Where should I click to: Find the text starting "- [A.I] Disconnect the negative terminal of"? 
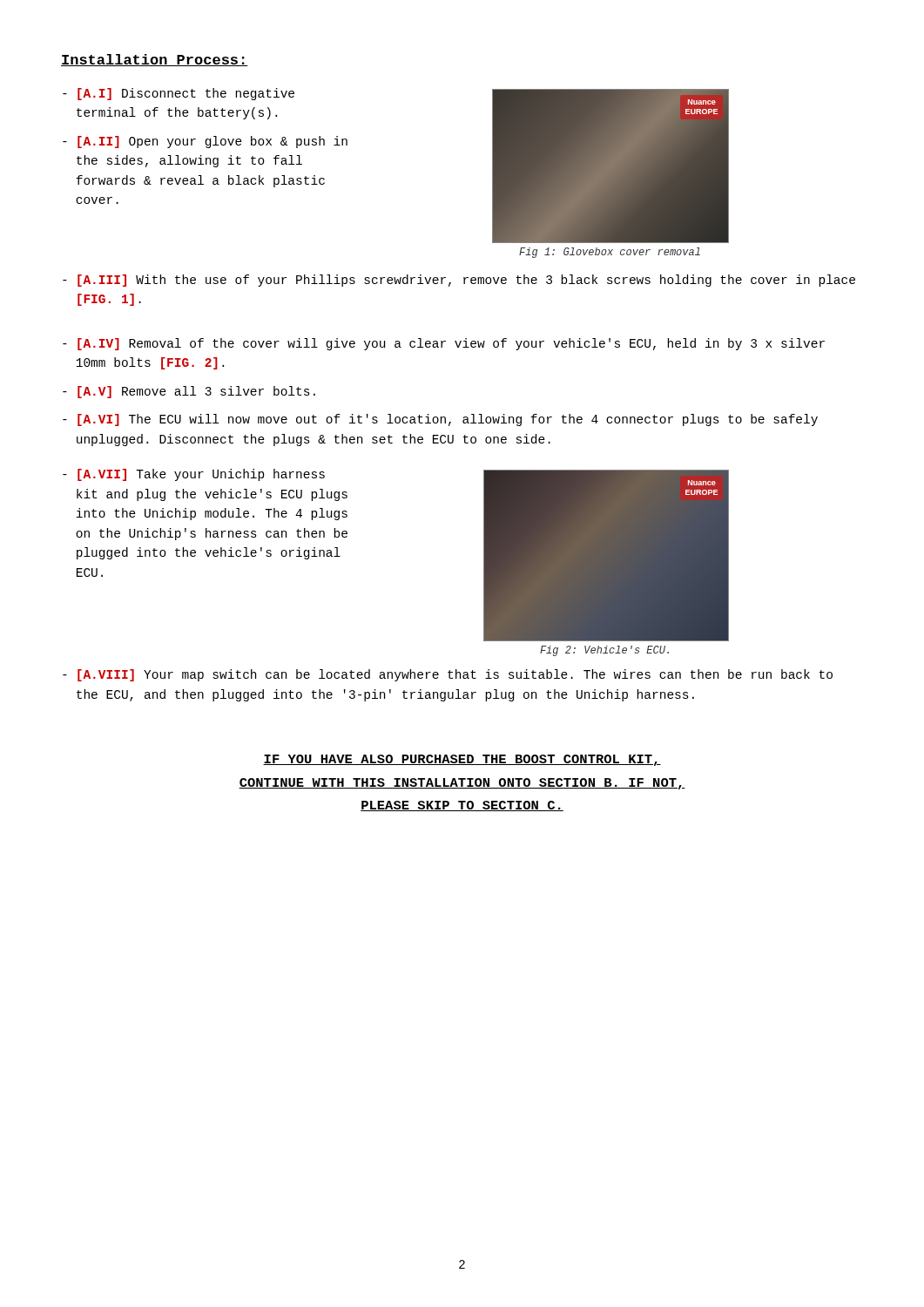tap(209, 104)
